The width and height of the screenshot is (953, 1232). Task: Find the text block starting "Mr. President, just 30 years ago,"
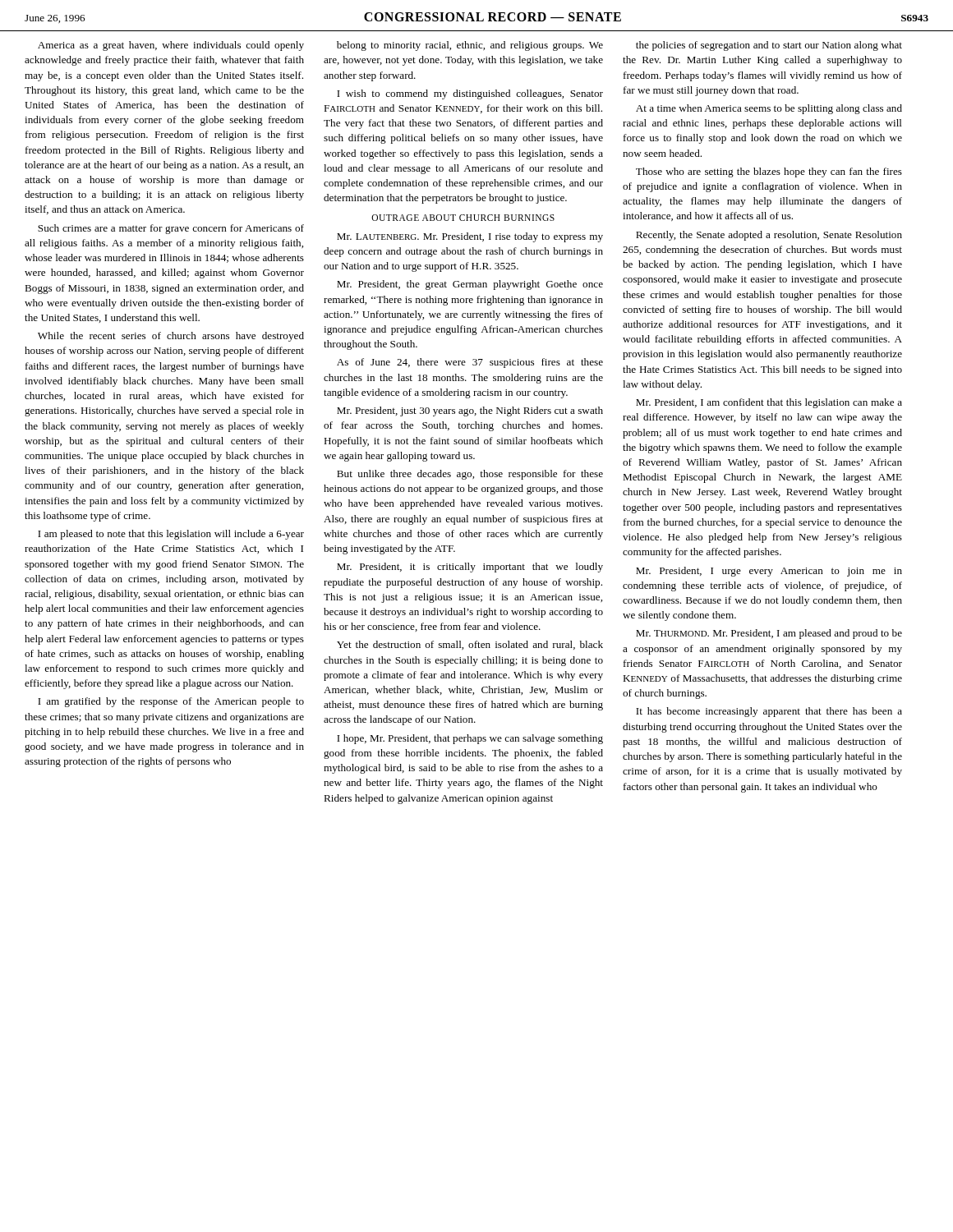[463, 433]
